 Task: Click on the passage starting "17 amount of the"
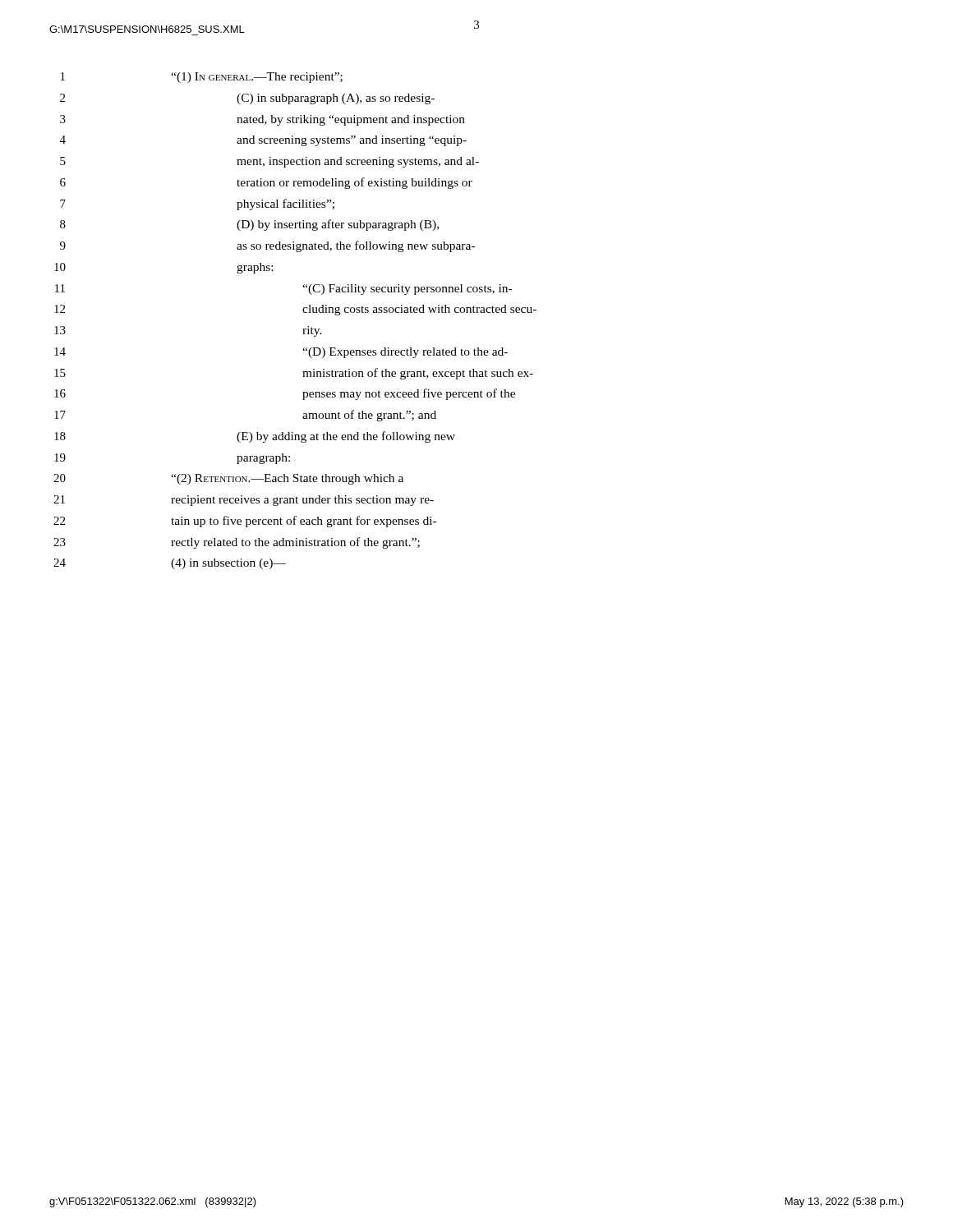pyautogui.click(x=63, y=415)
